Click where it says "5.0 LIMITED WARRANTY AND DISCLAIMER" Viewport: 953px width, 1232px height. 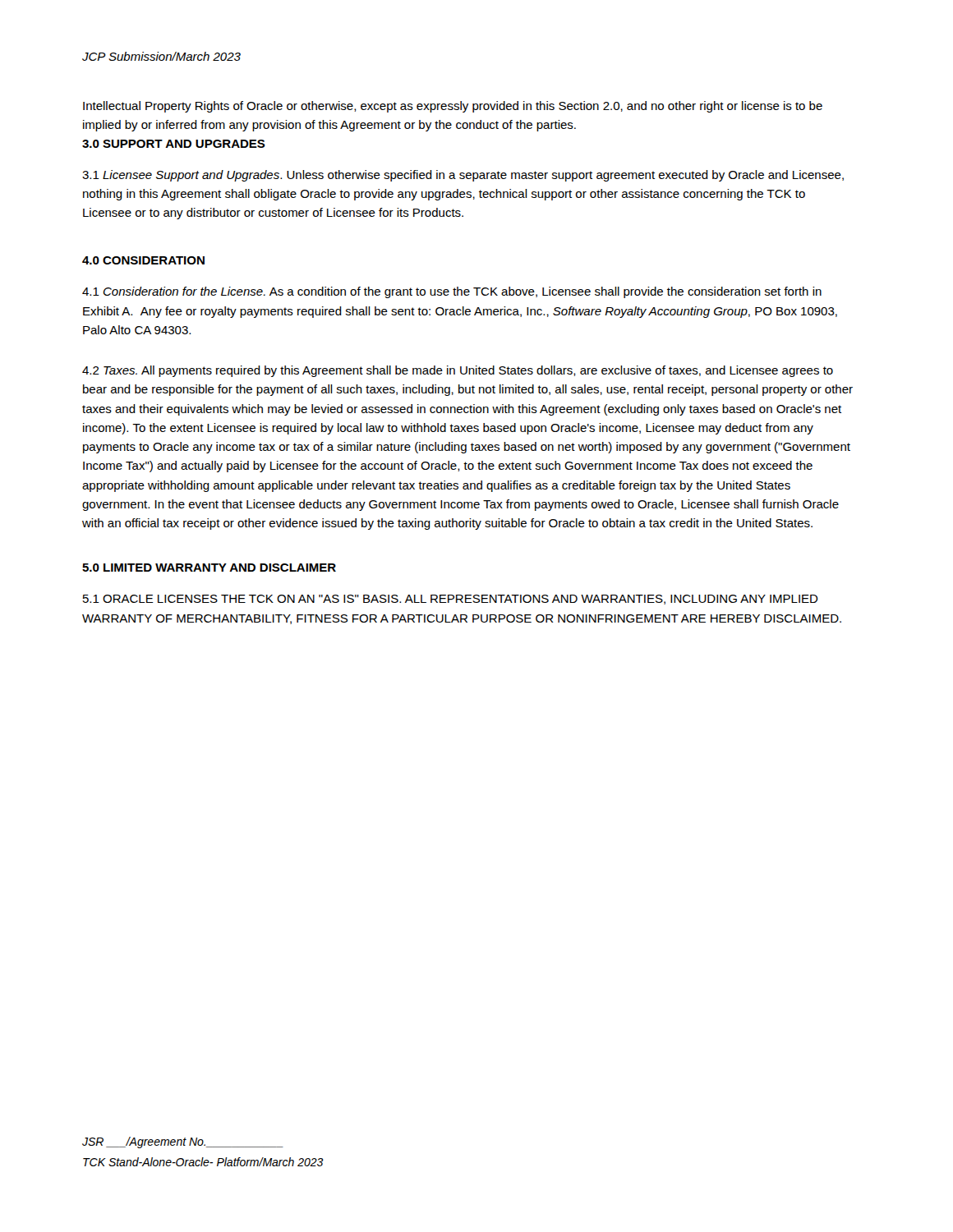pyautogui.click(x=209, y=567)
